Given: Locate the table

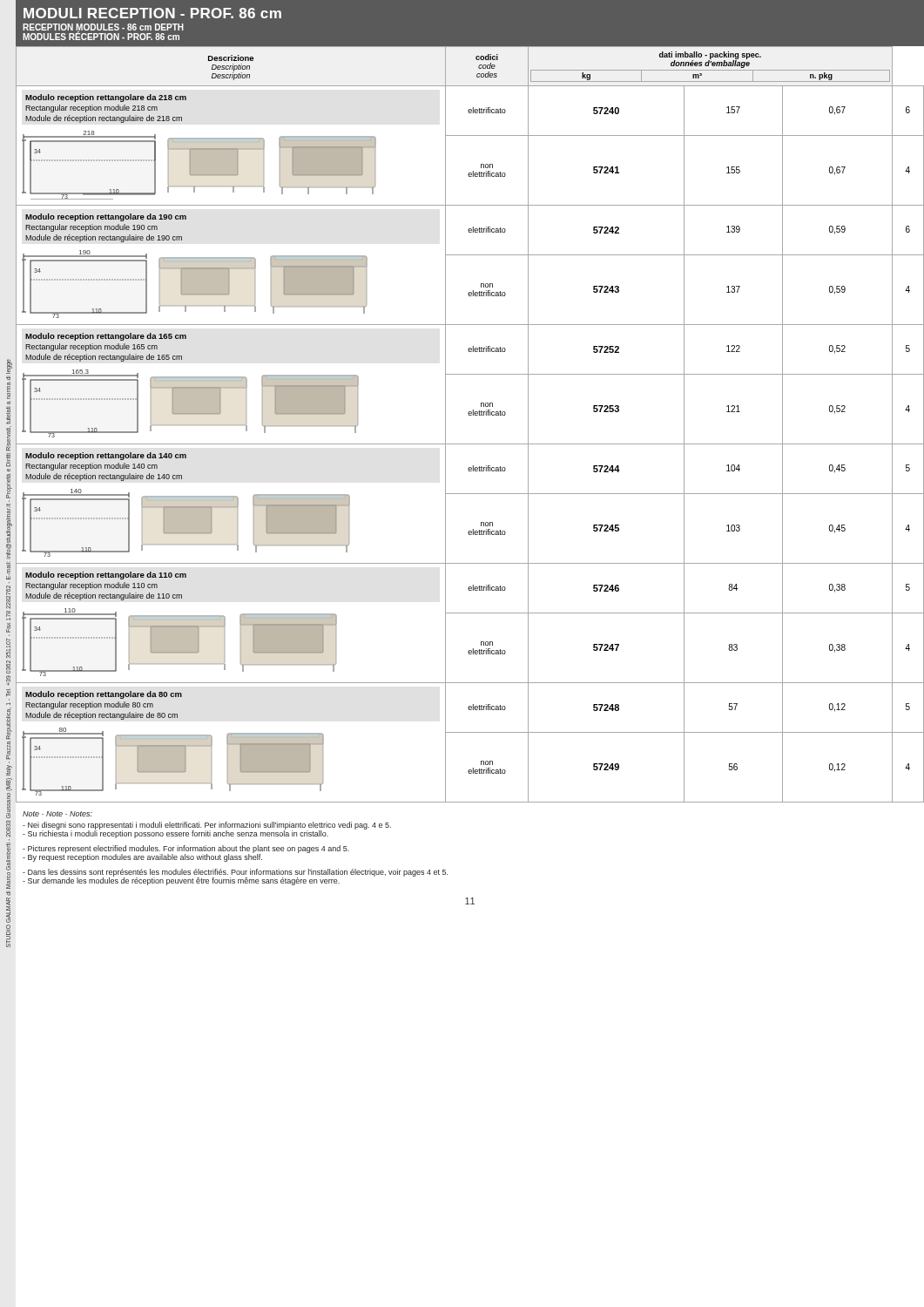Looking at the screenshot, I should click(470, 424).
